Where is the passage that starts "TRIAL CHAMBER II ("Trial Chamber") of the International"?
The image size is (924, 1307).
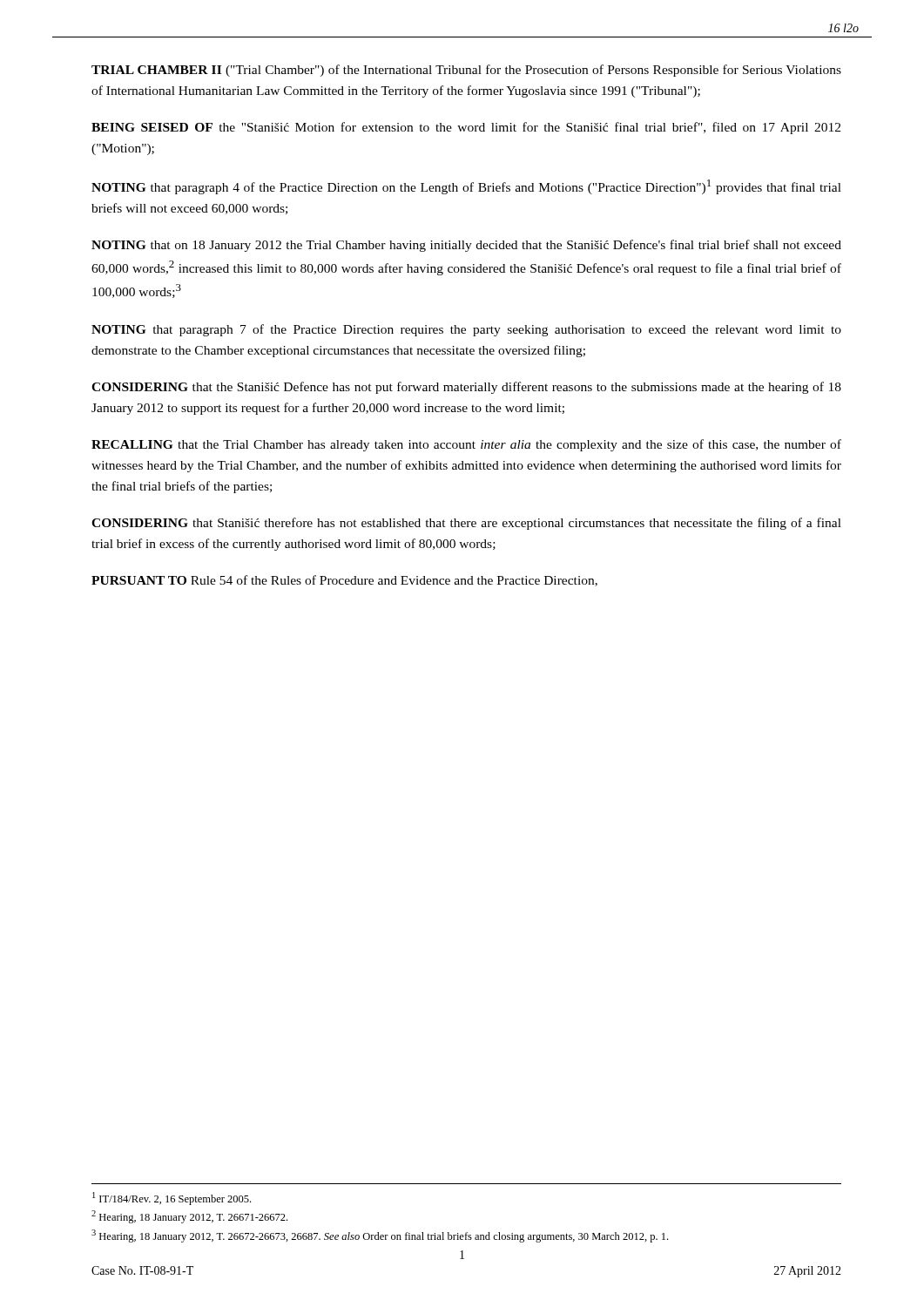pyautogui.click(x=466, y=80)
